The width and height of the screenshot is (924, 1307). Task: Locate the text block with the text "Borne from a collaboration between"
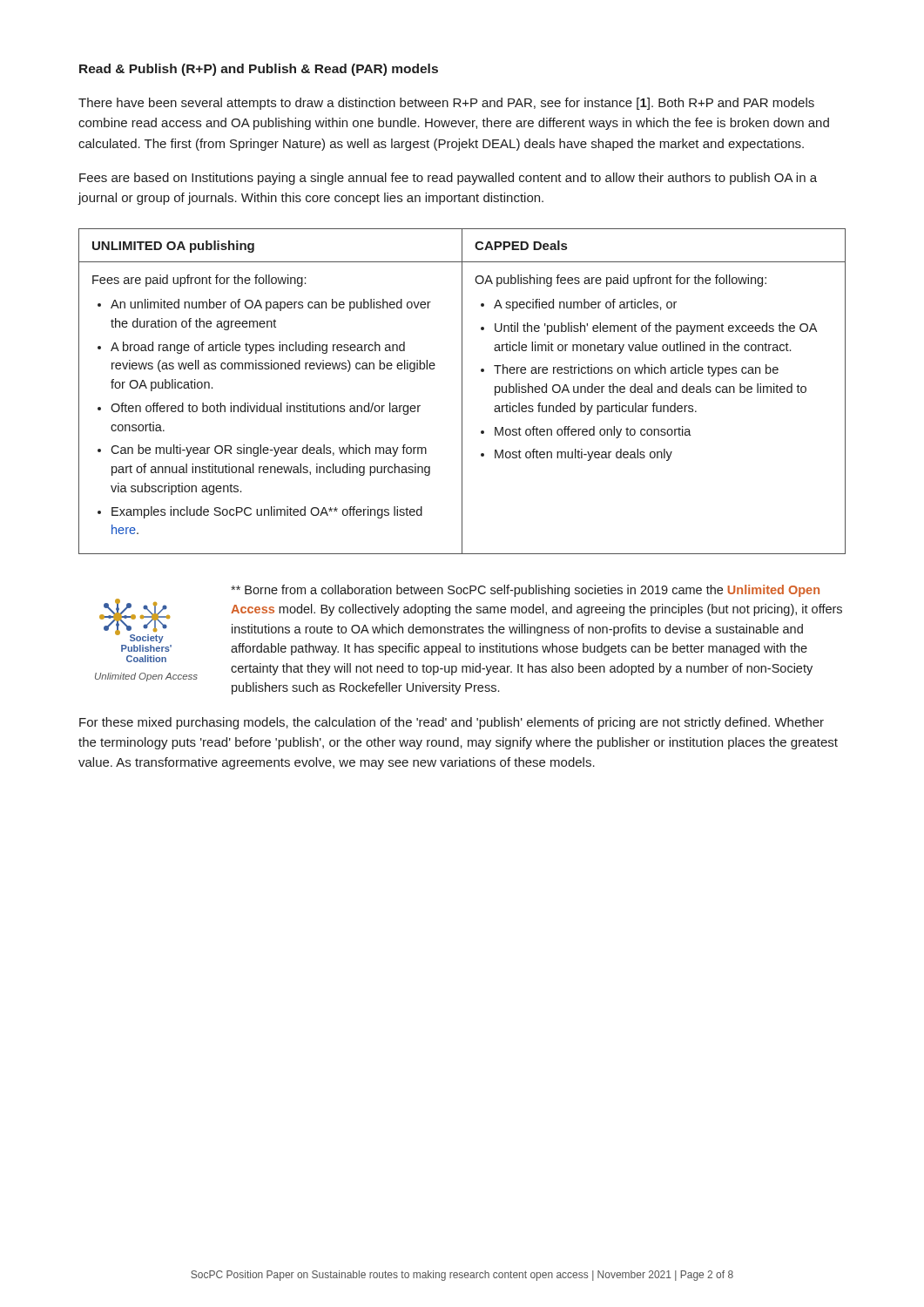tap(537, 639)
